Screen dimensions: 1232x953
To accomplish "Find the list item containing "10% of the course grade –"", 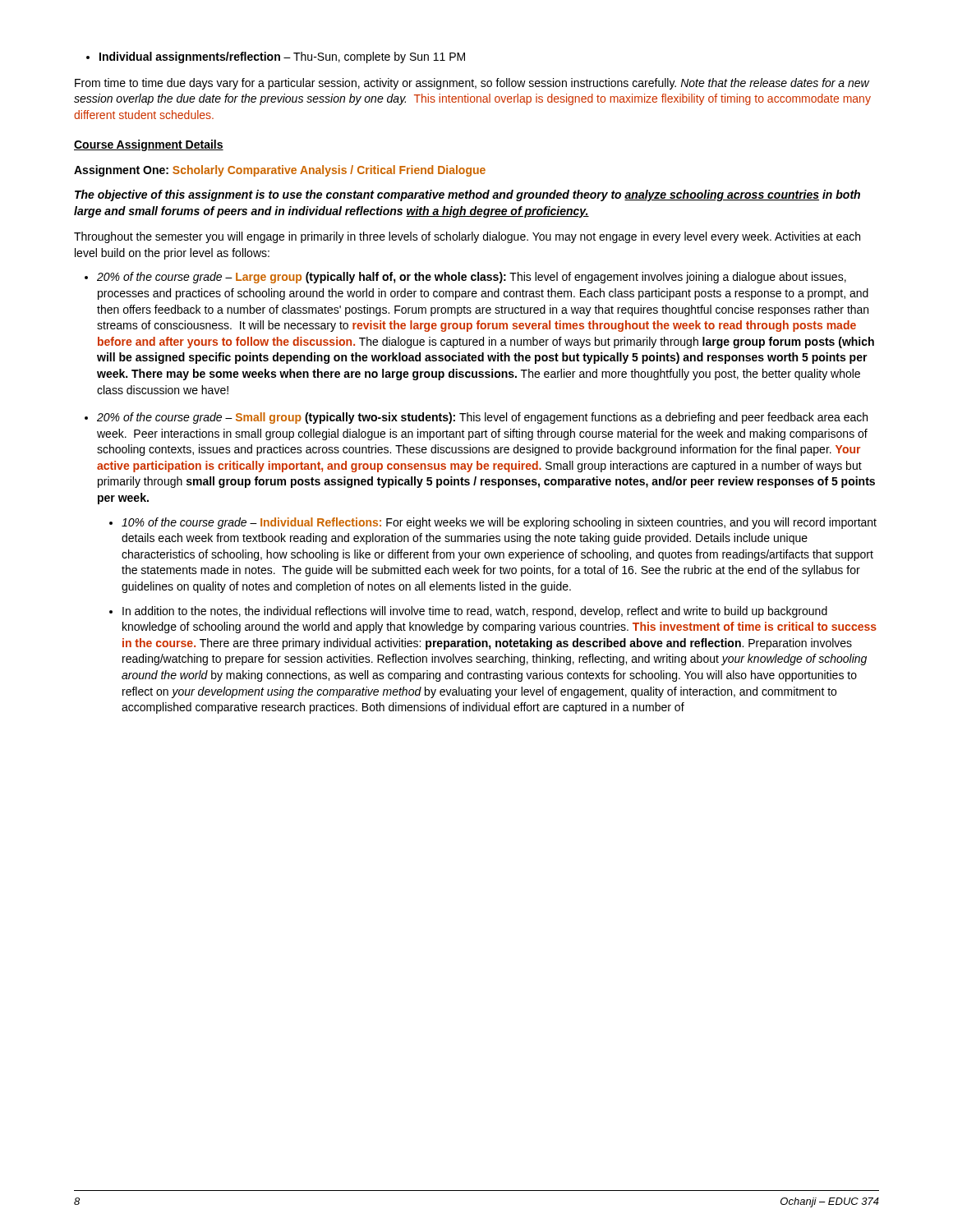I will click(500, 555).
